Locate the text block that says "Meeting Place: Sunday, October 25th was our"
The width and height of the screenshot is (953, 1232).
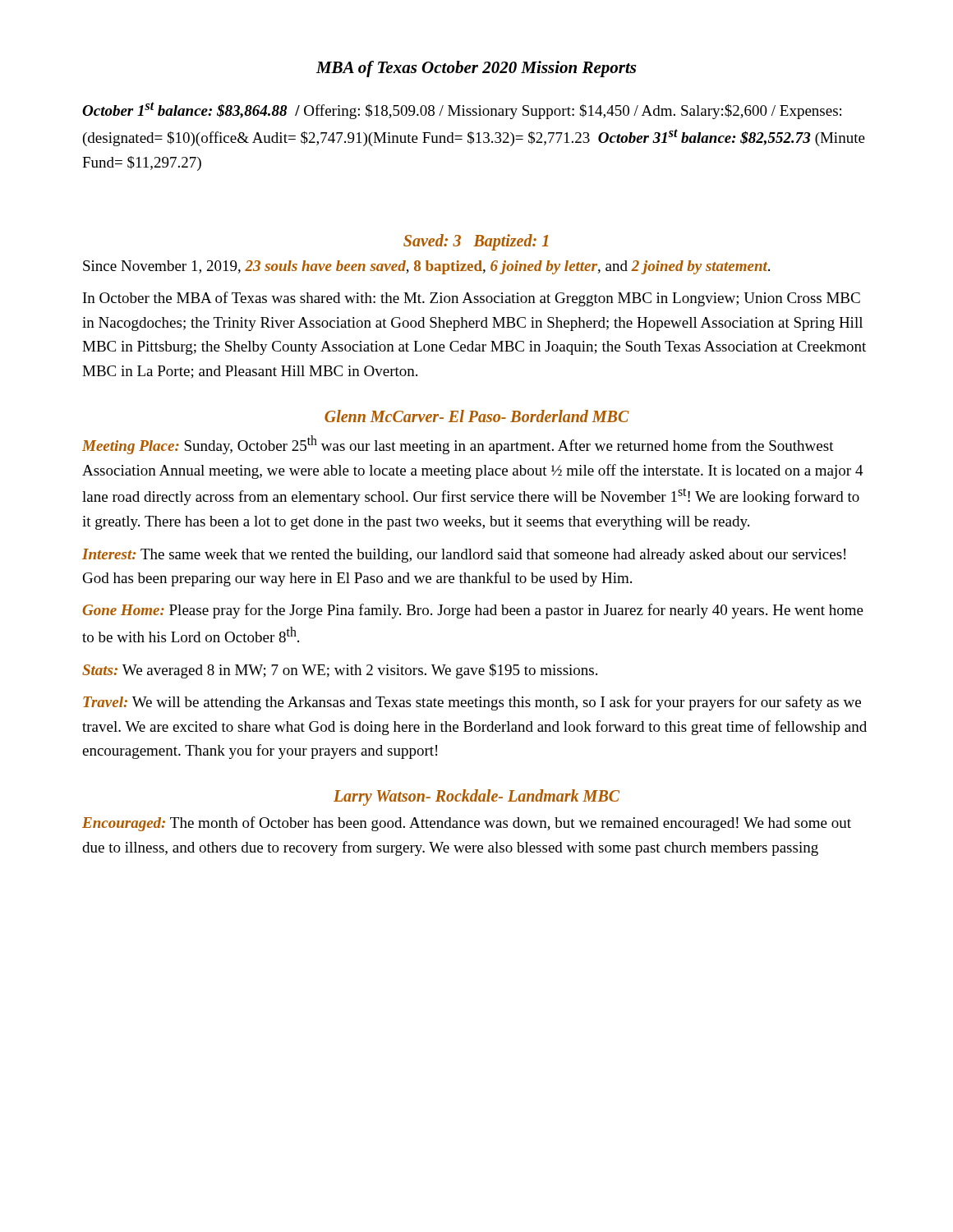473,482
